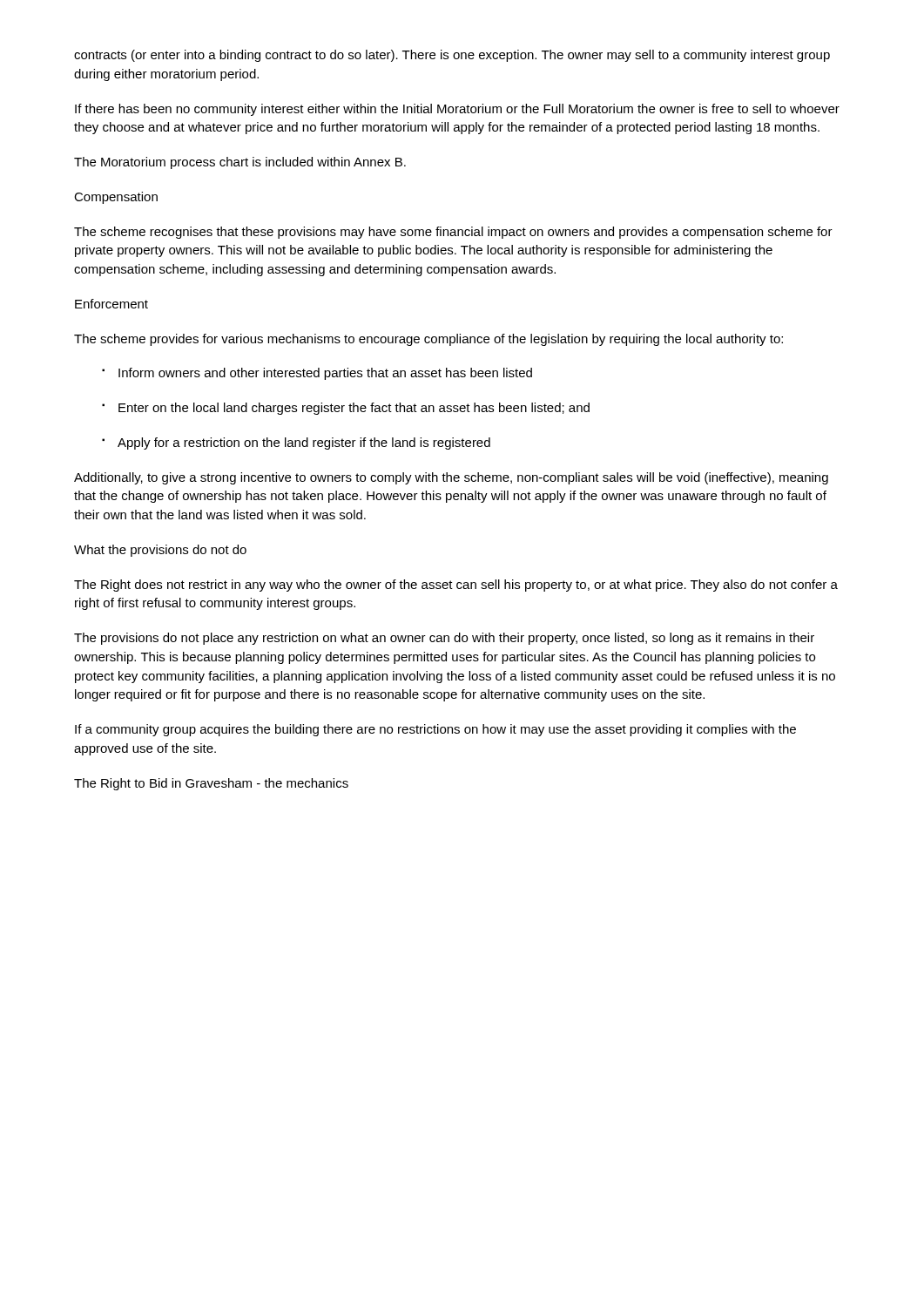Click the section header that begins "The Right to Bid in Gravesham"

(211, 784)
